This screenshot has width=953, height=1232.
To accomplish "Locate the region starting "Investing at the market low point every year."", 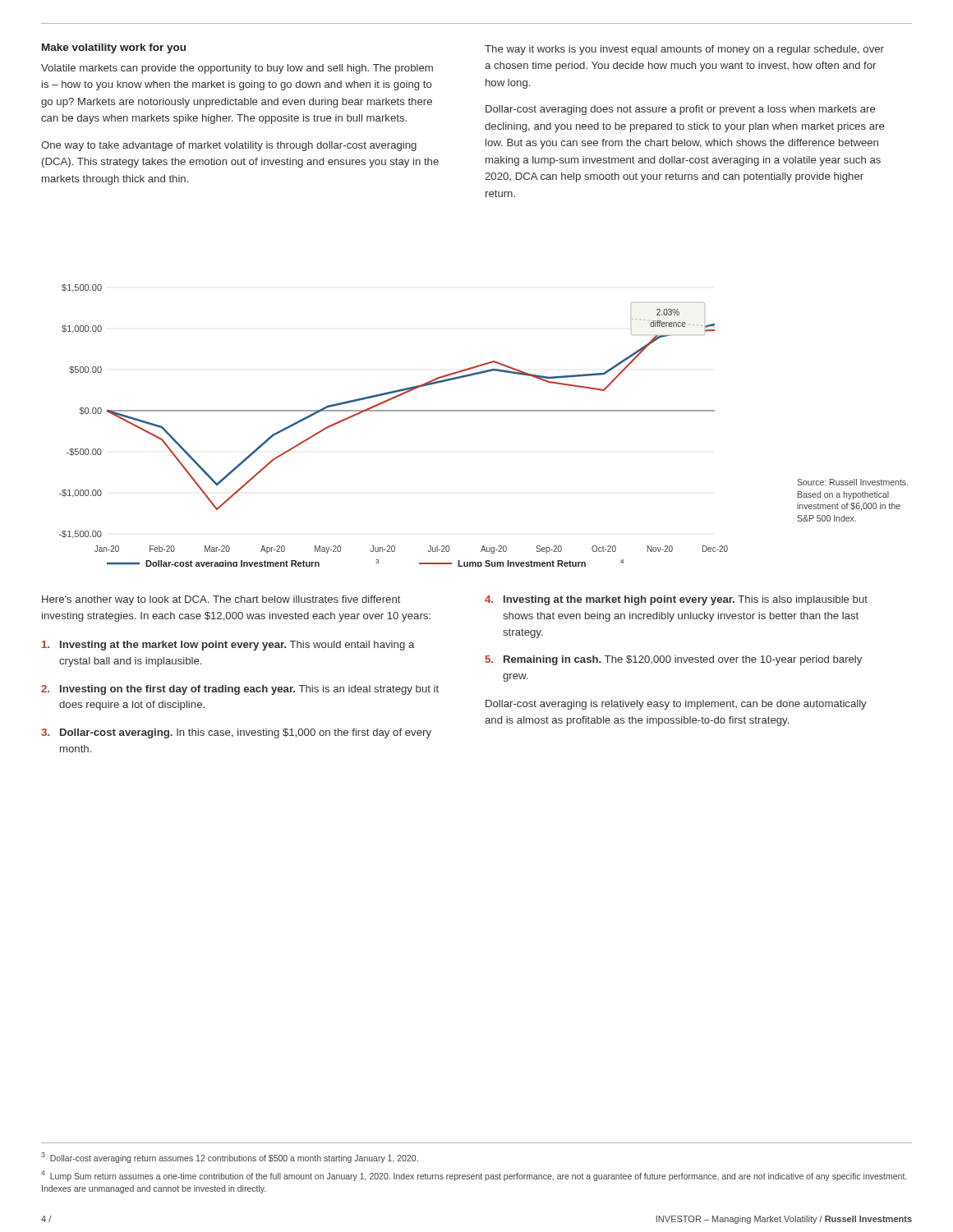I will tap(242, 653).
